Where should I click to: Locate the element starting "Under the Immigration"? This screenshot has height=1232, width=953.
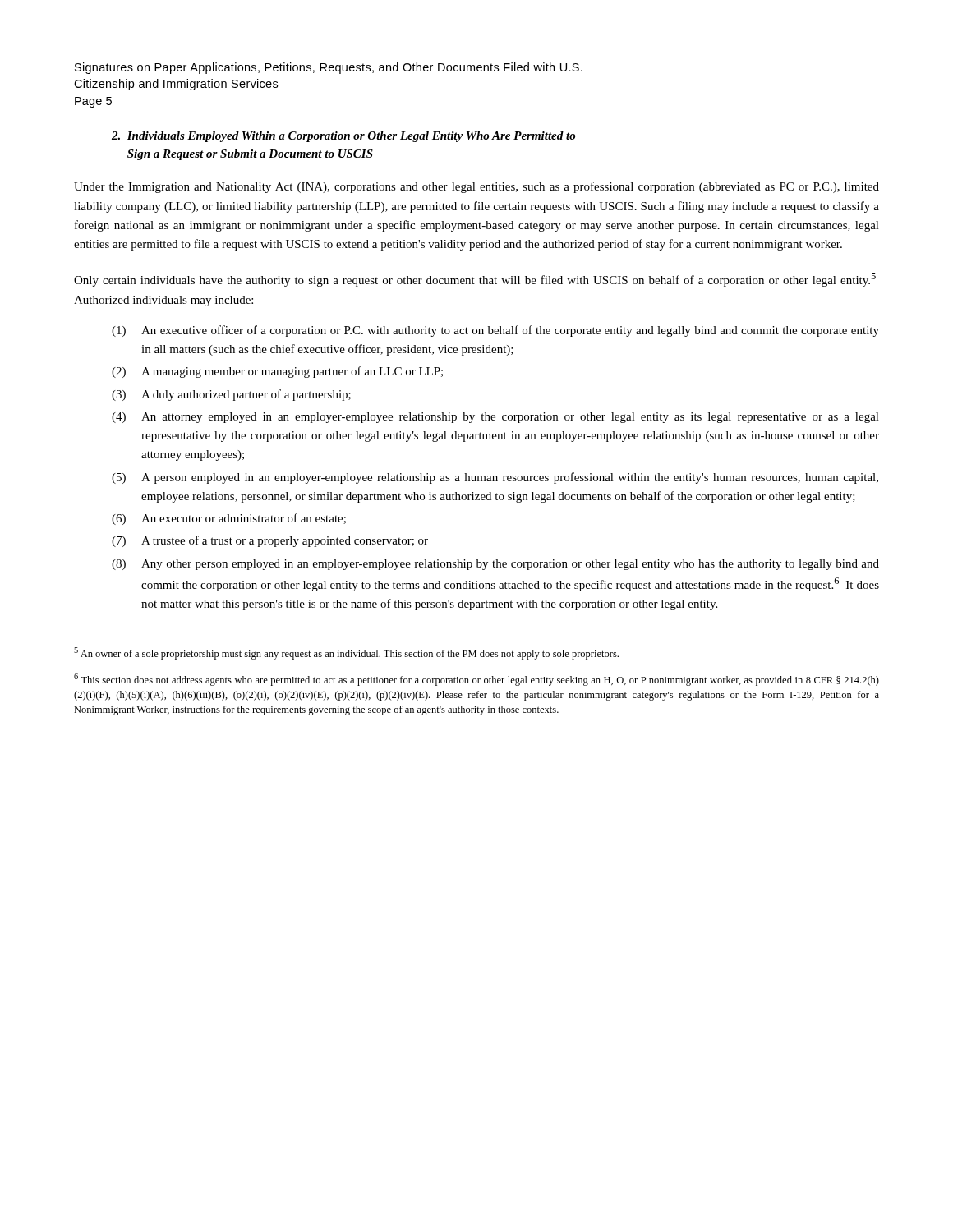coord(476,215)
